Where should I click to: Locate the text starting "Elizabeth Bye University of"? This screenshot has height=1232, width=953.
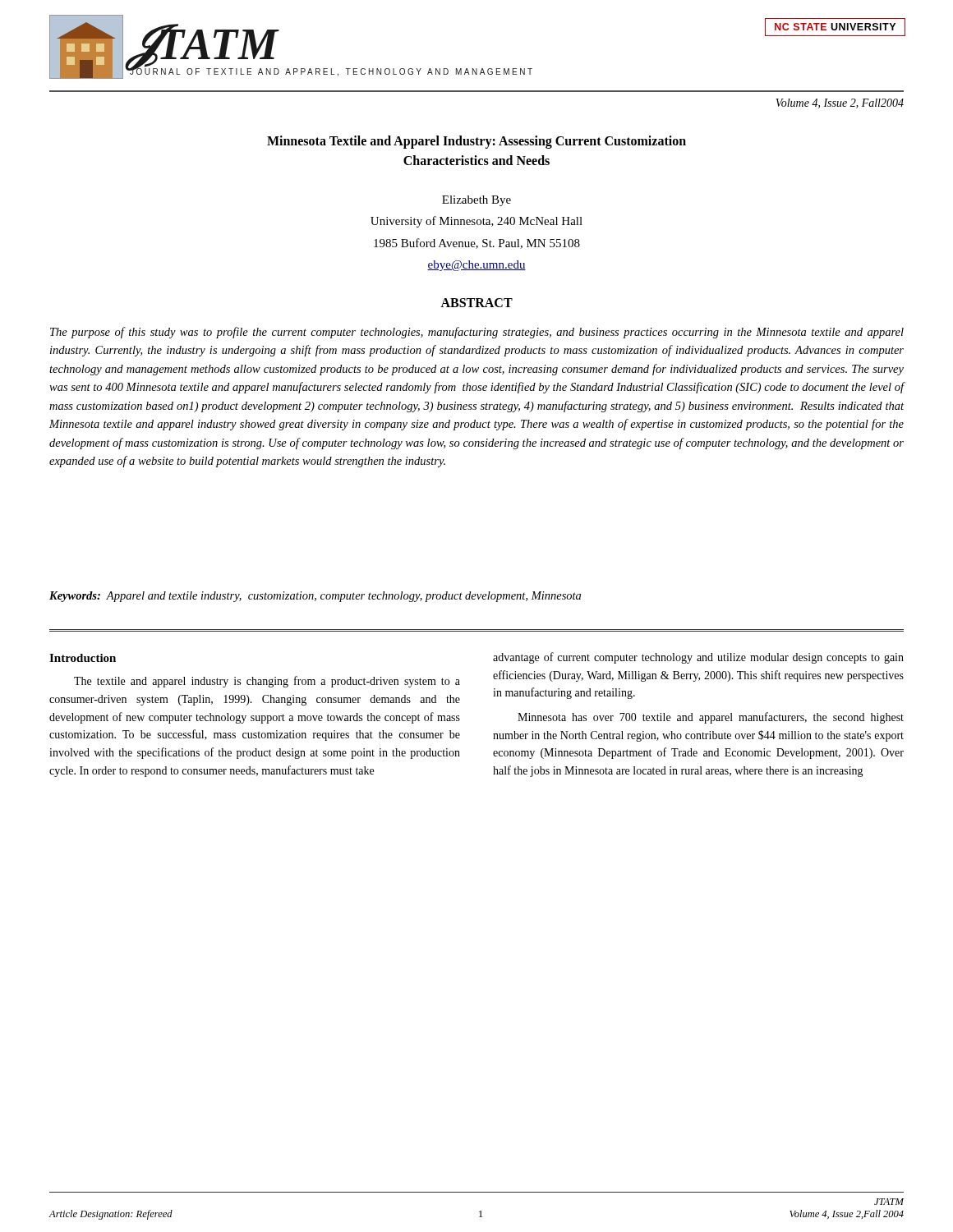pos(476,232)
